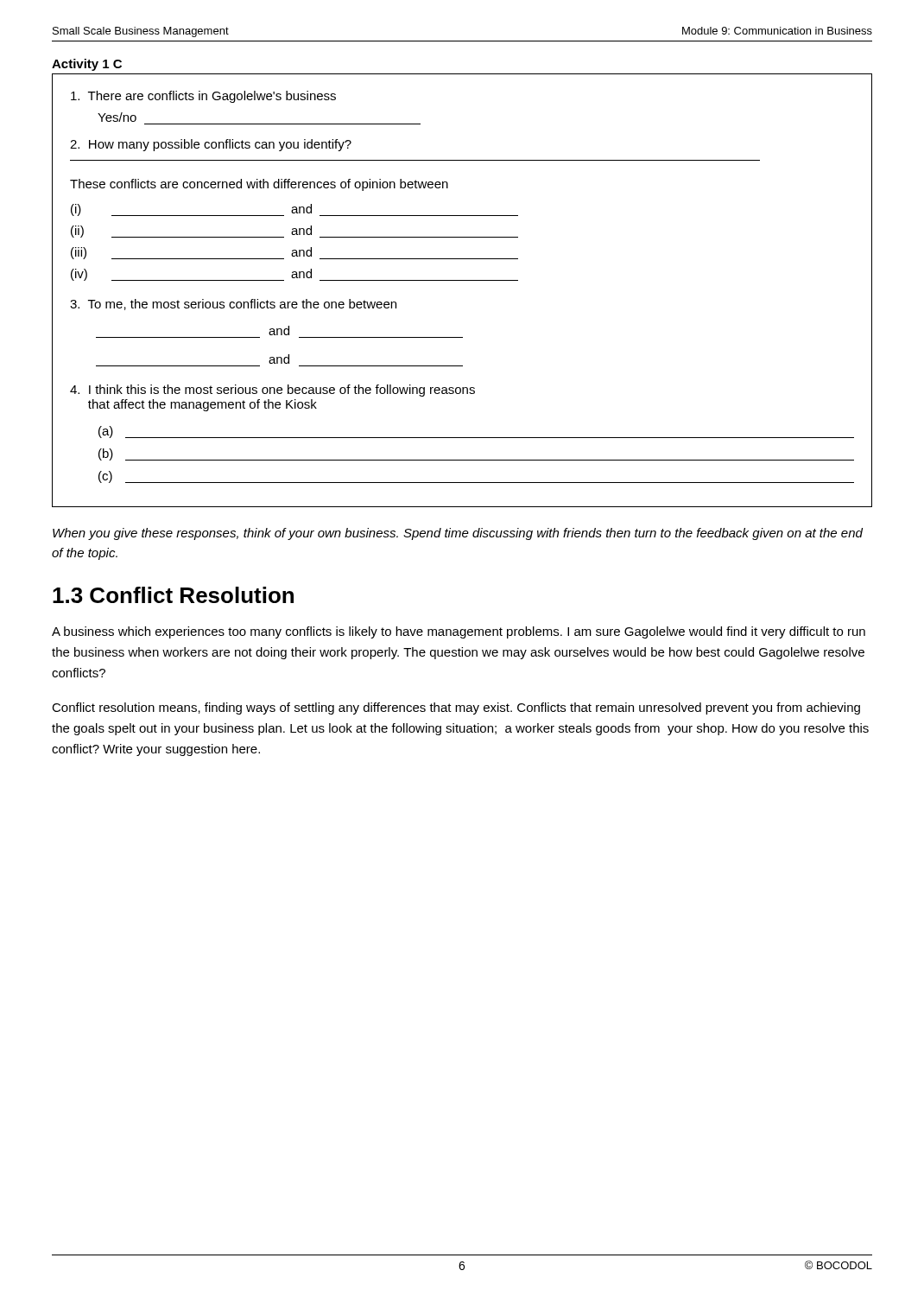Point to the region starting "1.3 Conflict Resolution"
The width and height of the screenshot is (924, 1296).
coord(173,595)
